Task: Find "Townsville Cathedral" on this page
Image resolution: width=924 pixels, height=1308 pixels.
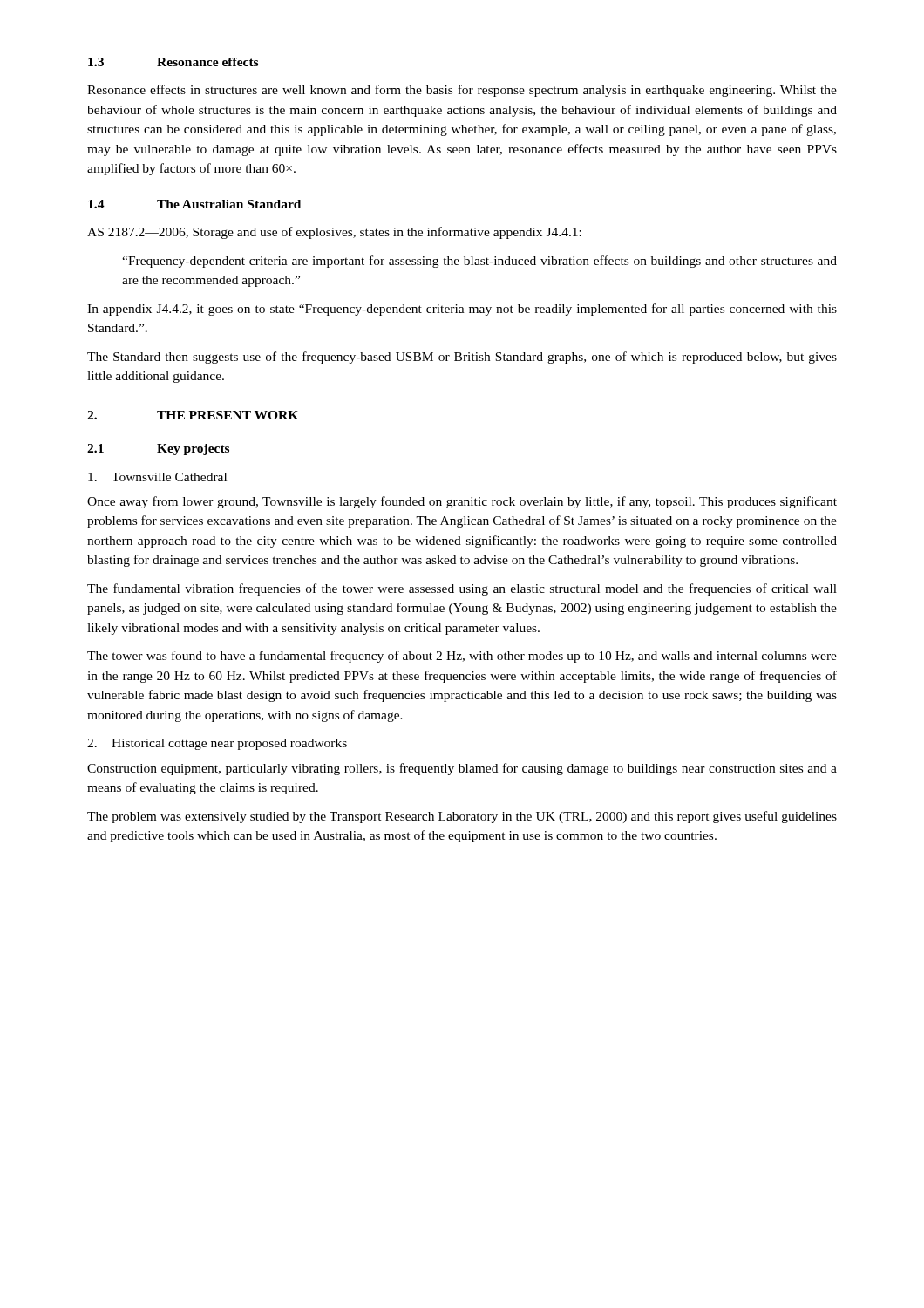Action: pyautogui.click(x=157, y=477)
